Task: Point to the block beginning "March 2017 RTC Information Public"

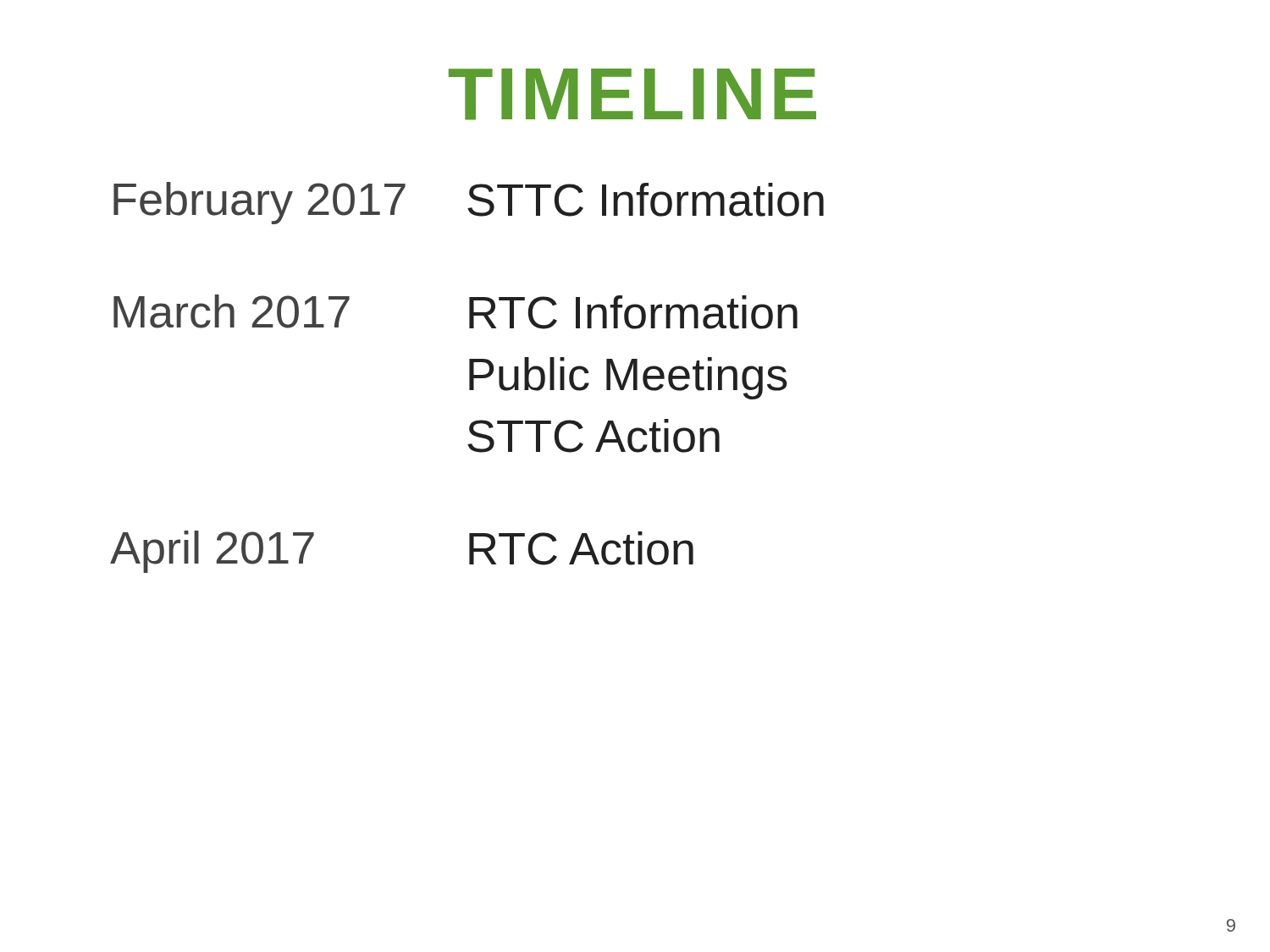Action: tap(635, 374)
